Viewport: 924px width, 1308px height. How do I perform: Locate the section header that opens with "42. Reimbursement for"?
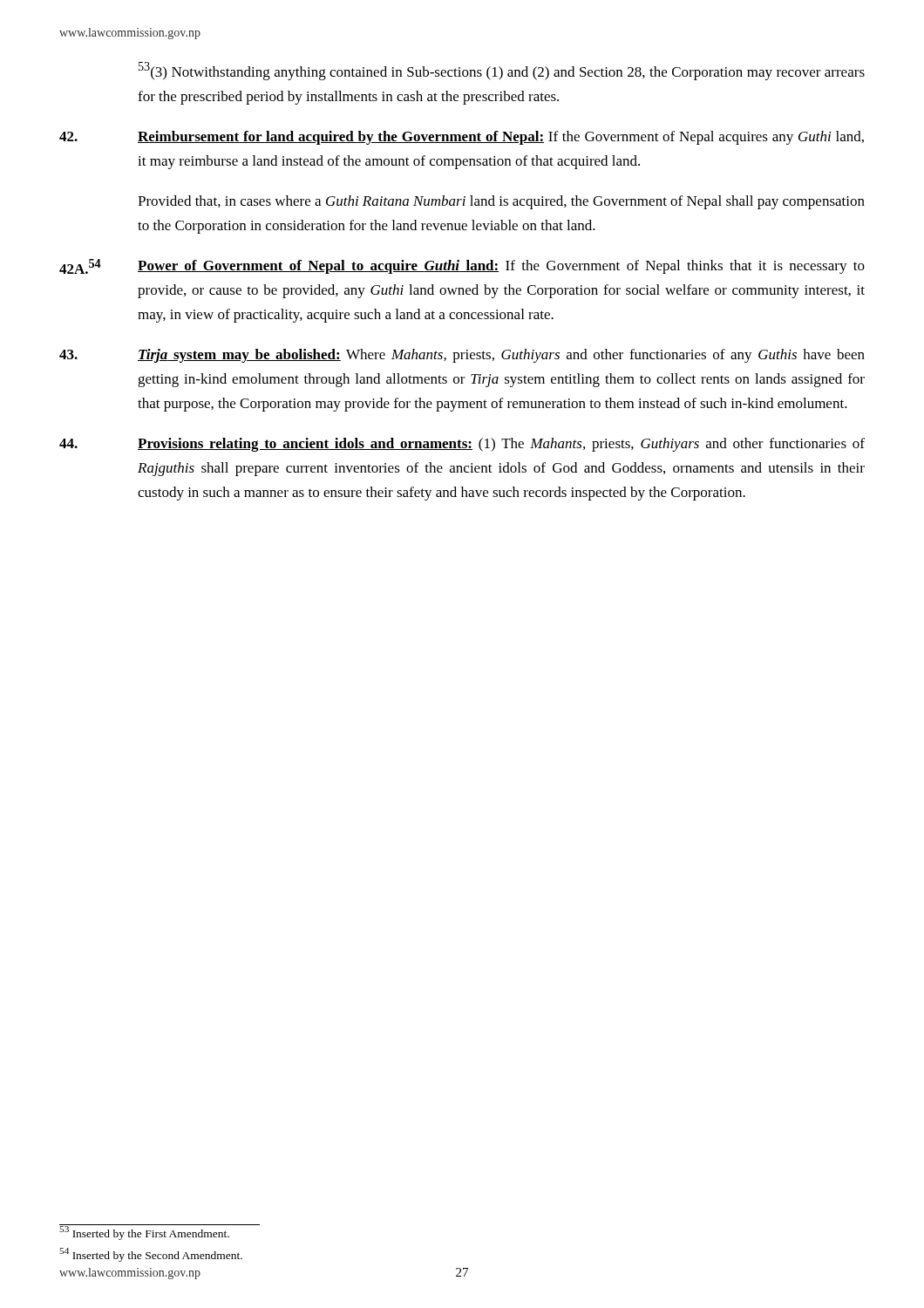[462, 149]
